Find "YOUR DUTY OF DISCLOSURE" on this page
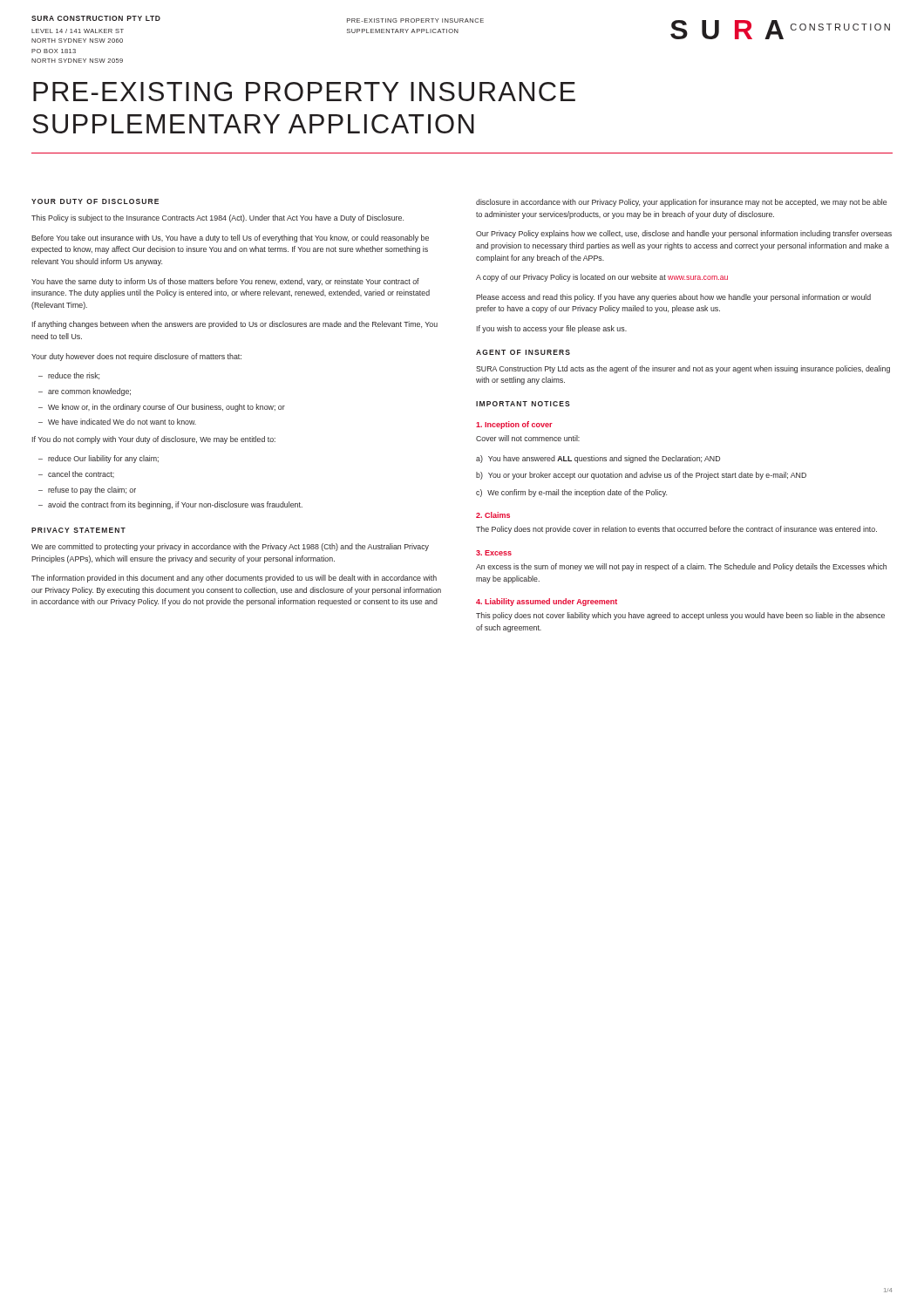Image resolution: width=924 pixels, height=1308 pixels. [95, 201]
